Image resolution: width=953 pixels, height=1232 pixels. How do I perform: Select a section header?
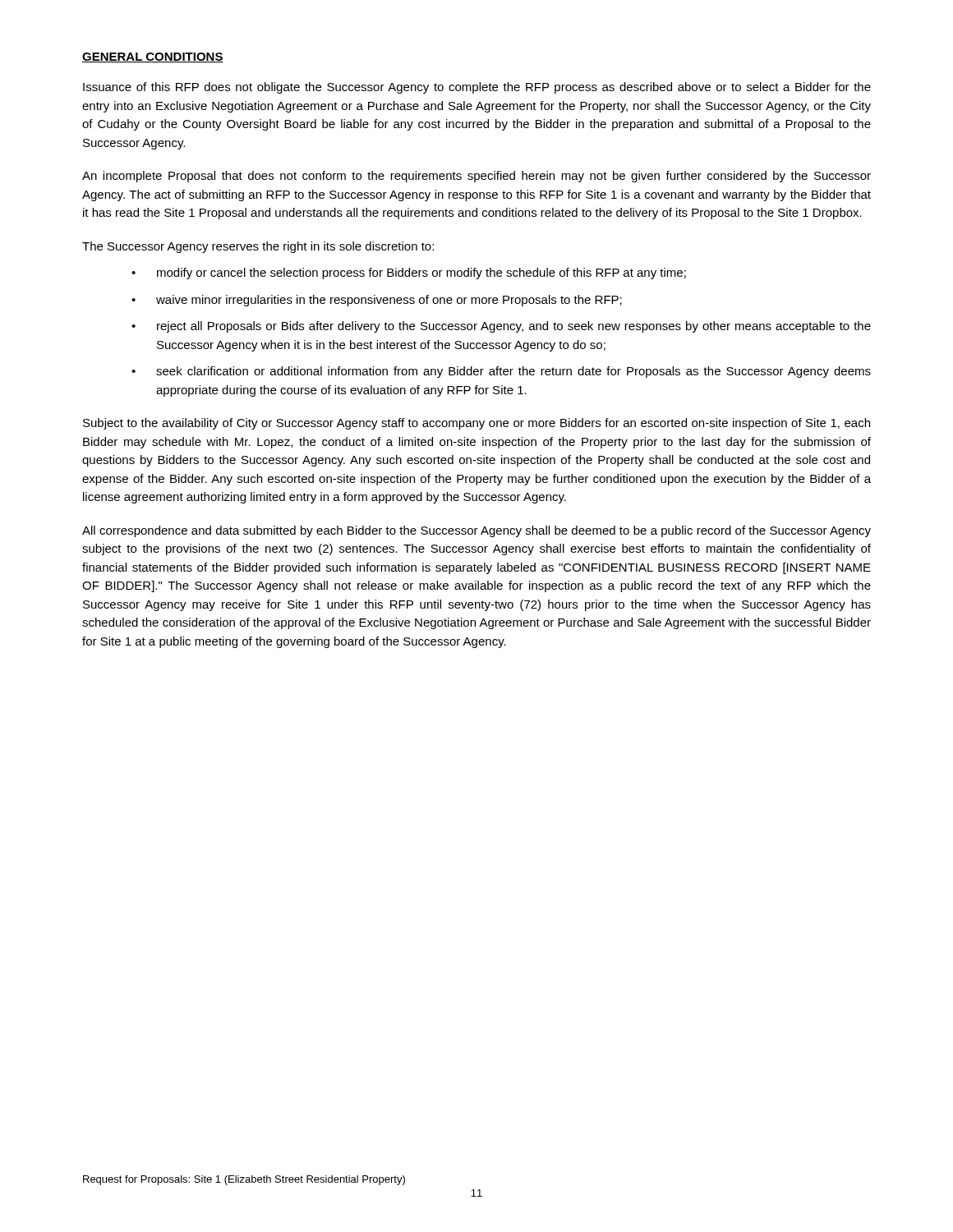click(153, 56)
